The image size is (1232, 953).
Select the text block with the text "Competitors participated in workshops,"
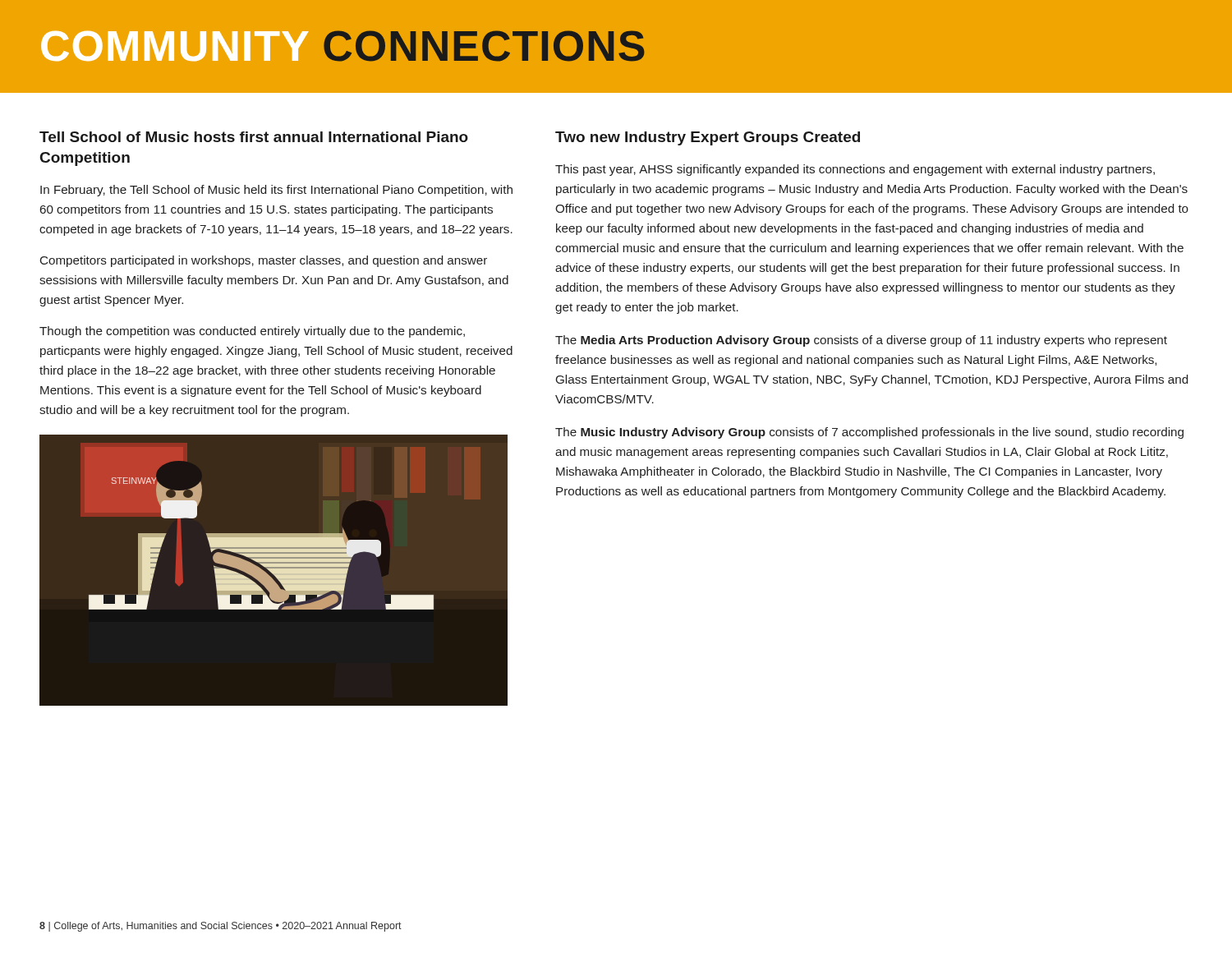[274, 279]
